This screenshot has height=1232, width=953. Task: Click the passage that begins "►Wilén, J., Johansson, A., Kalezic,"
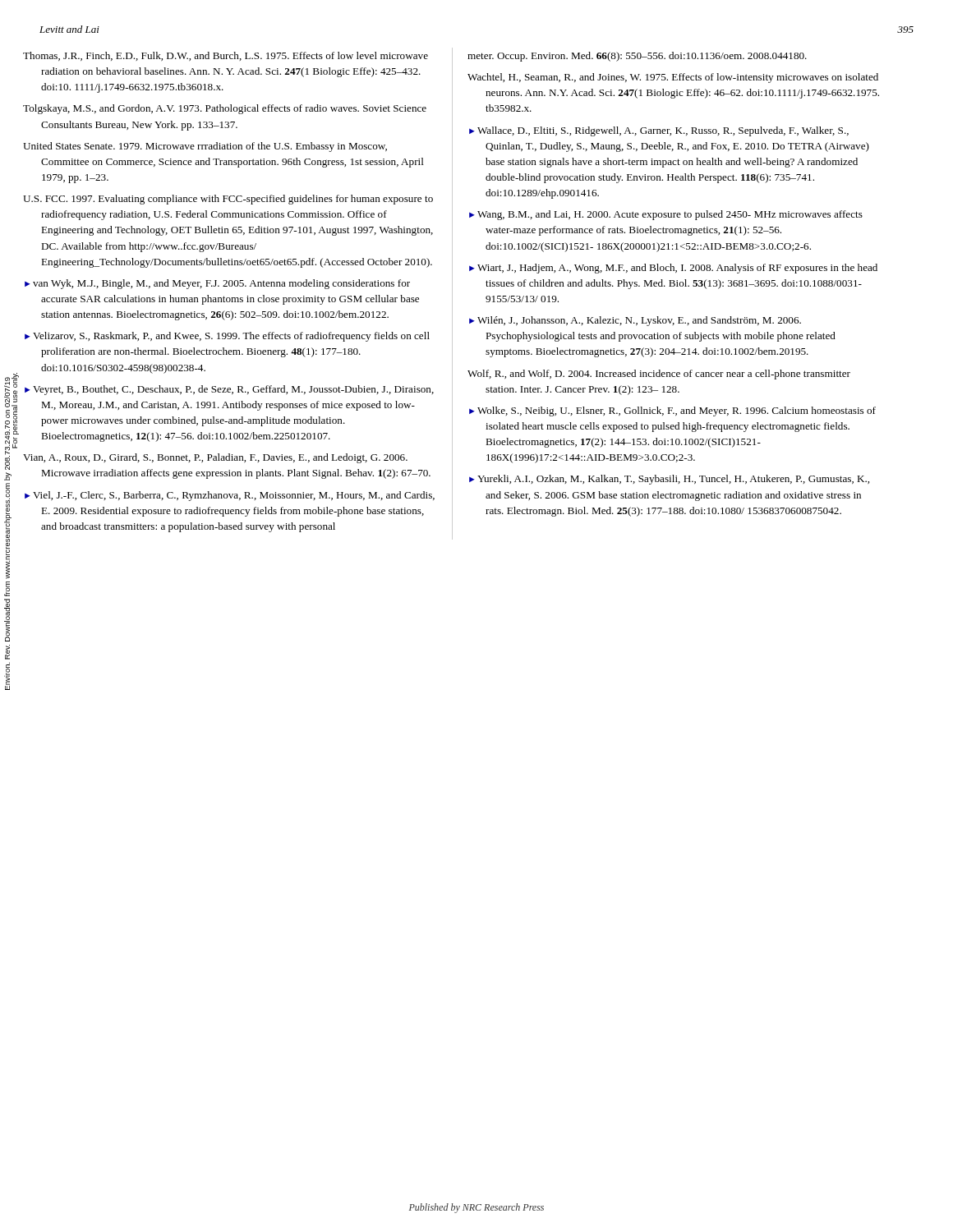click(651, 336)
